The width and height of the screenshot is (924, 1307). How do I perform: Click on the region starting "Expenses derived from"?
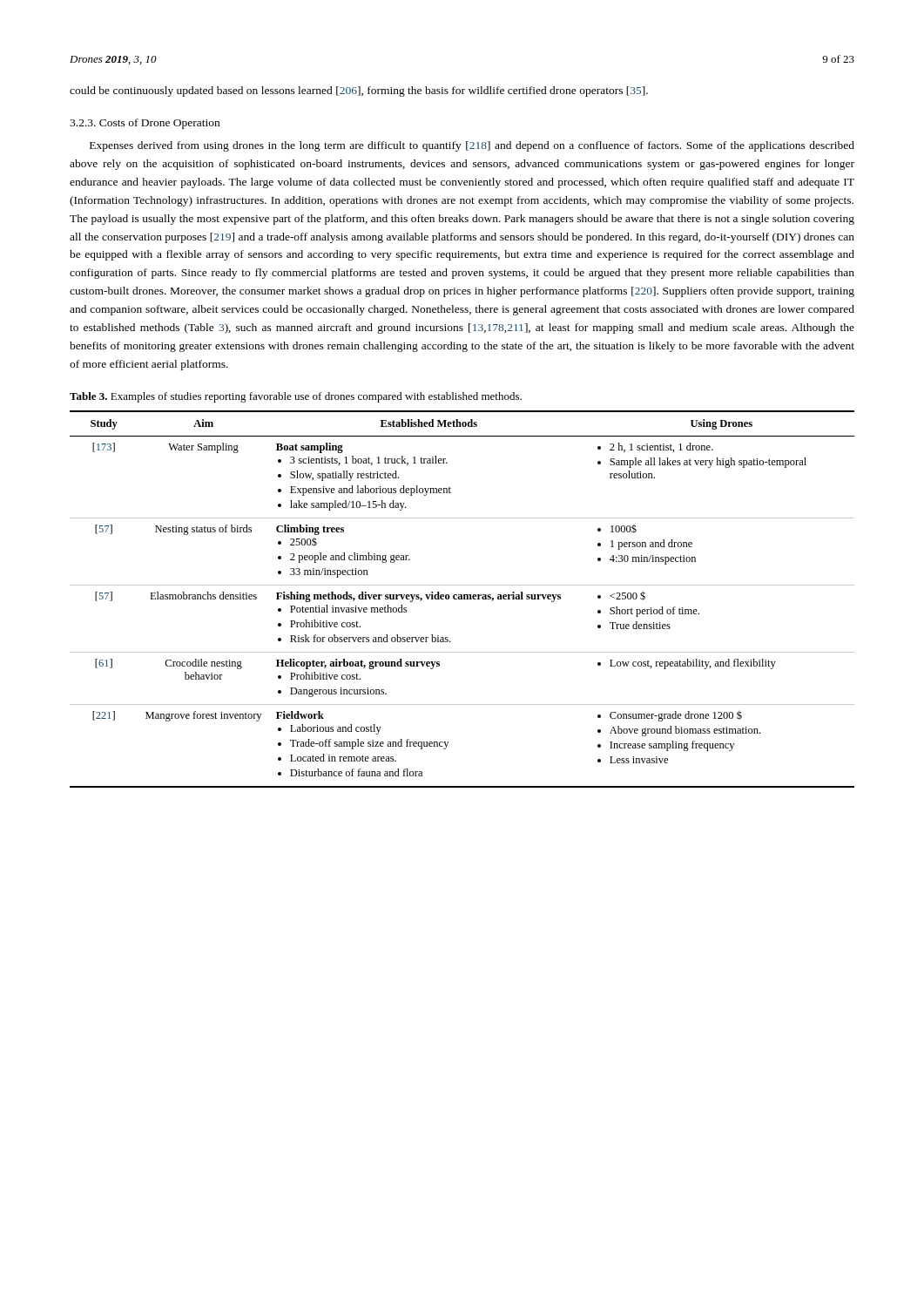click(462, 254)
